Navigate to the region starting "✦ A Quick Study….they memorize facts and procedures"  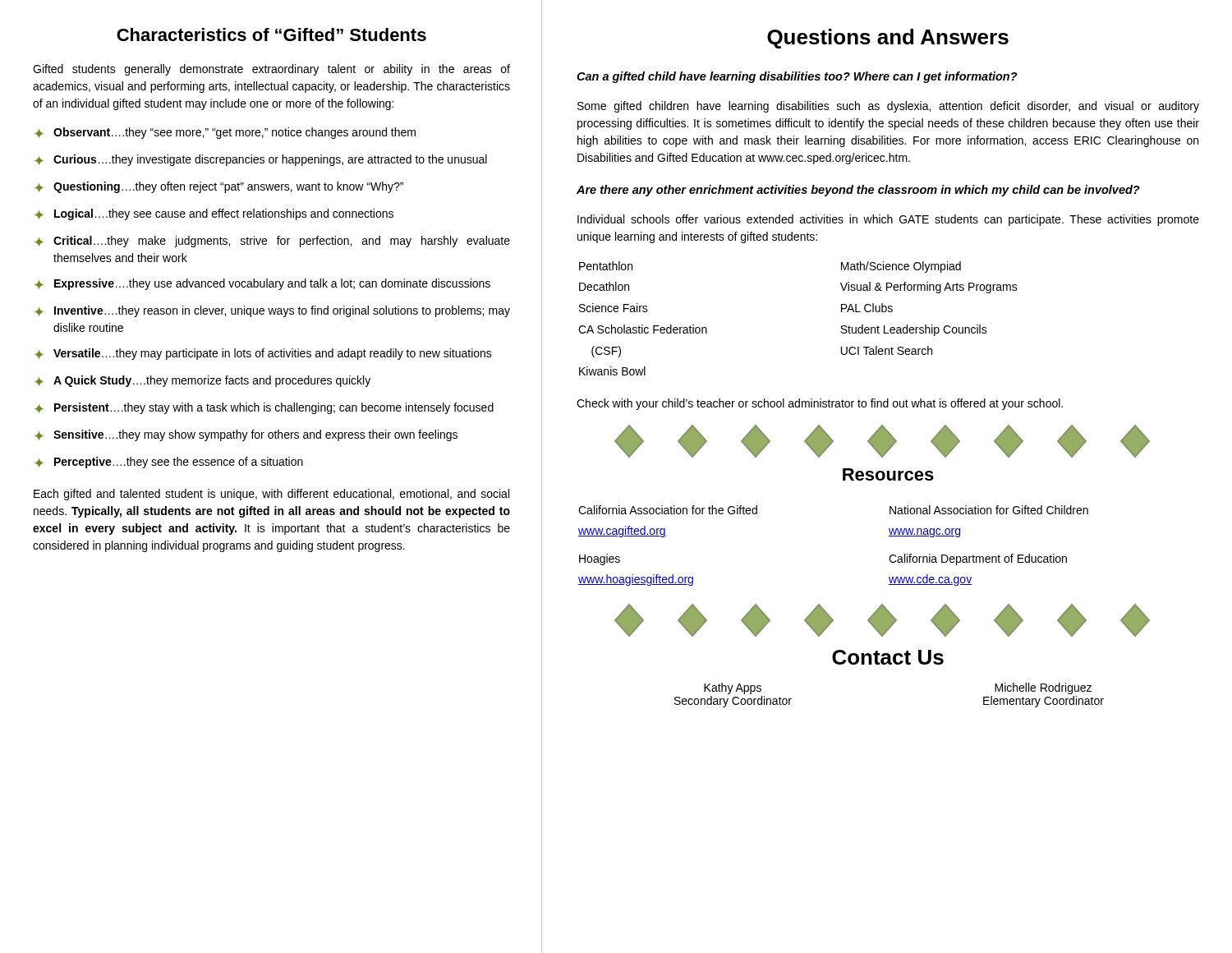coord(271,382)
